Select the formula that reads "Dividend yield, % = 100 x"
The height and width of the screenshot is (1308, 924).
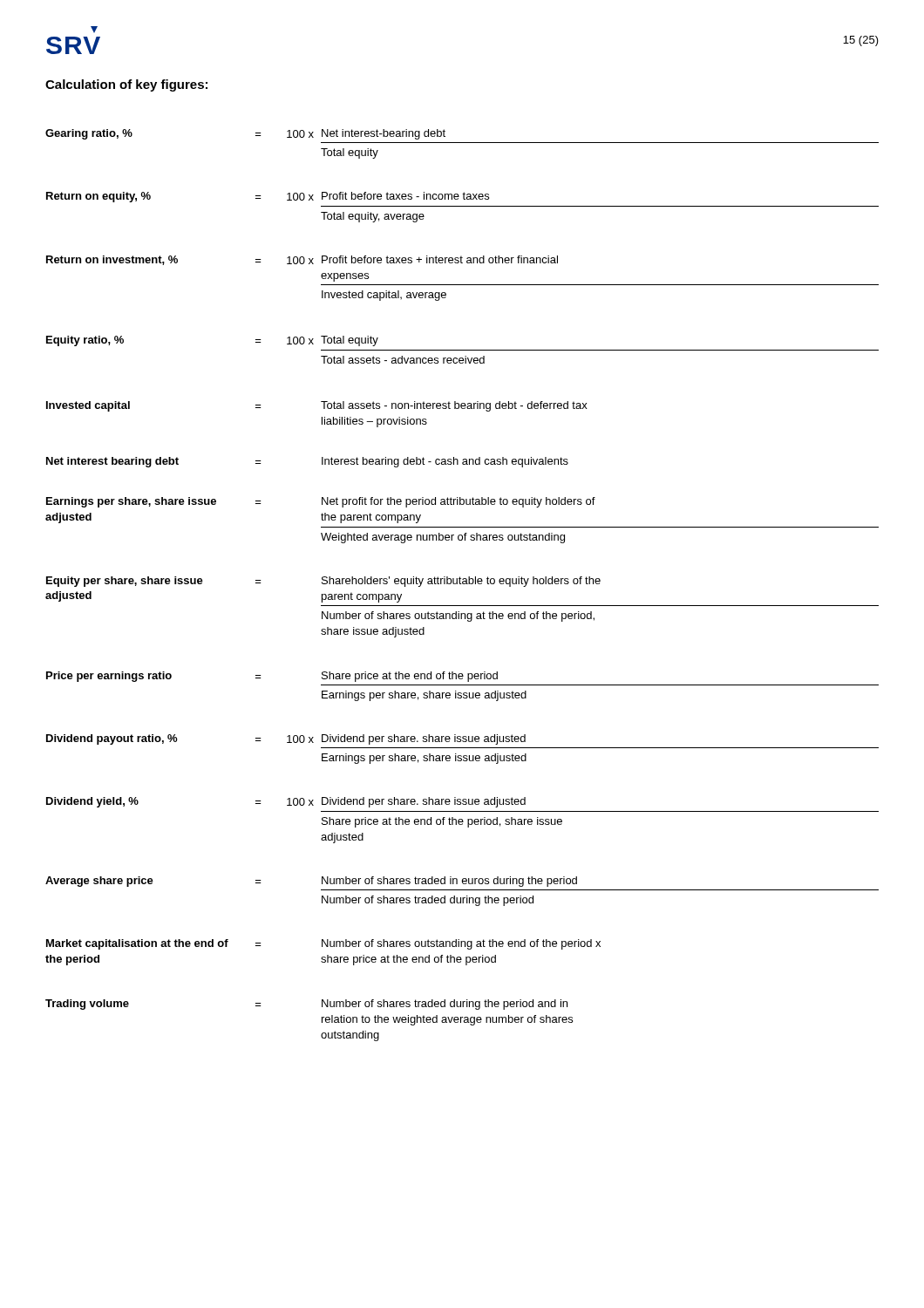point(462,819)
